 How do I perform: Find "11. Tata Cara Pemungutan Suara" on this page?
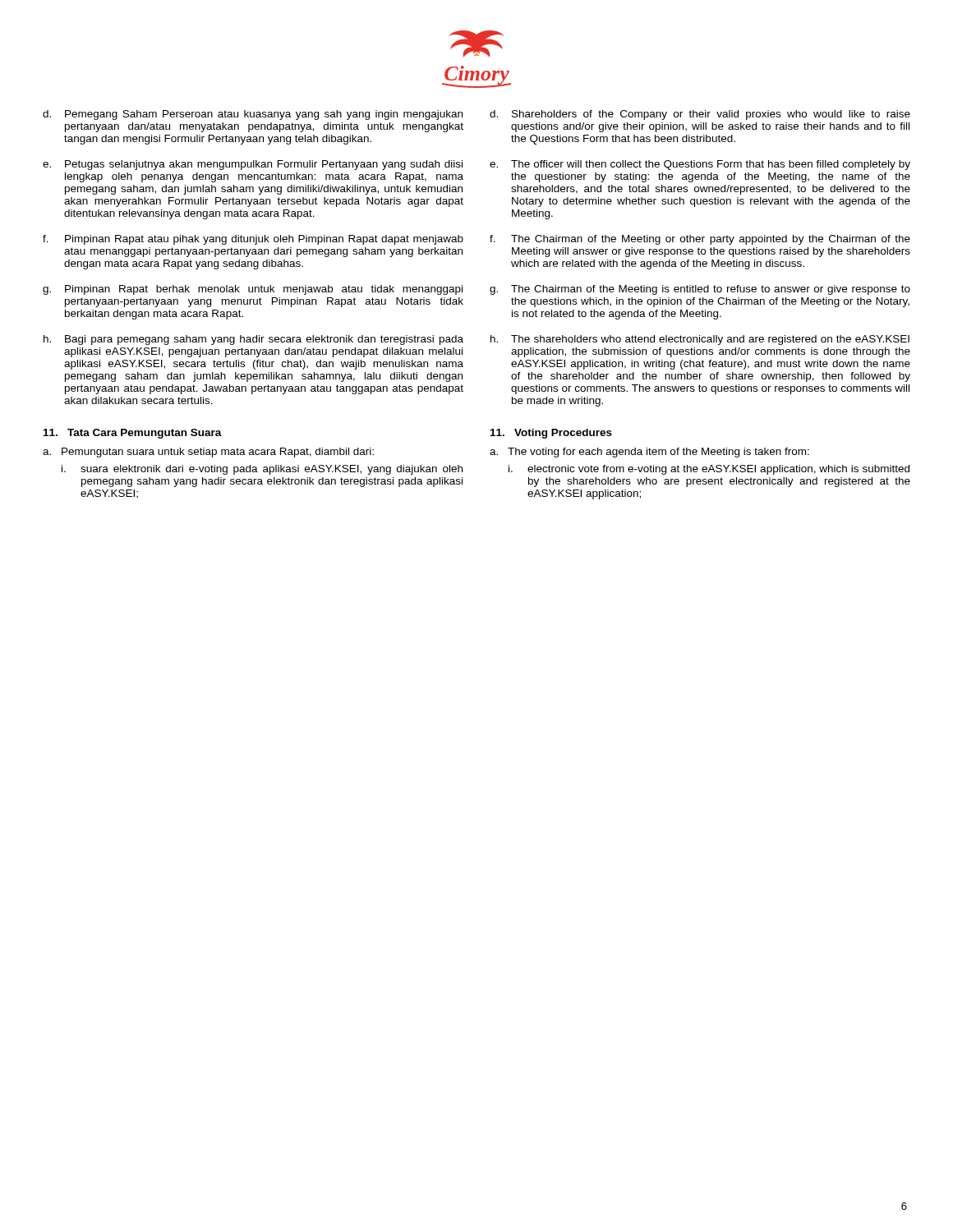[x=132, y=432]
